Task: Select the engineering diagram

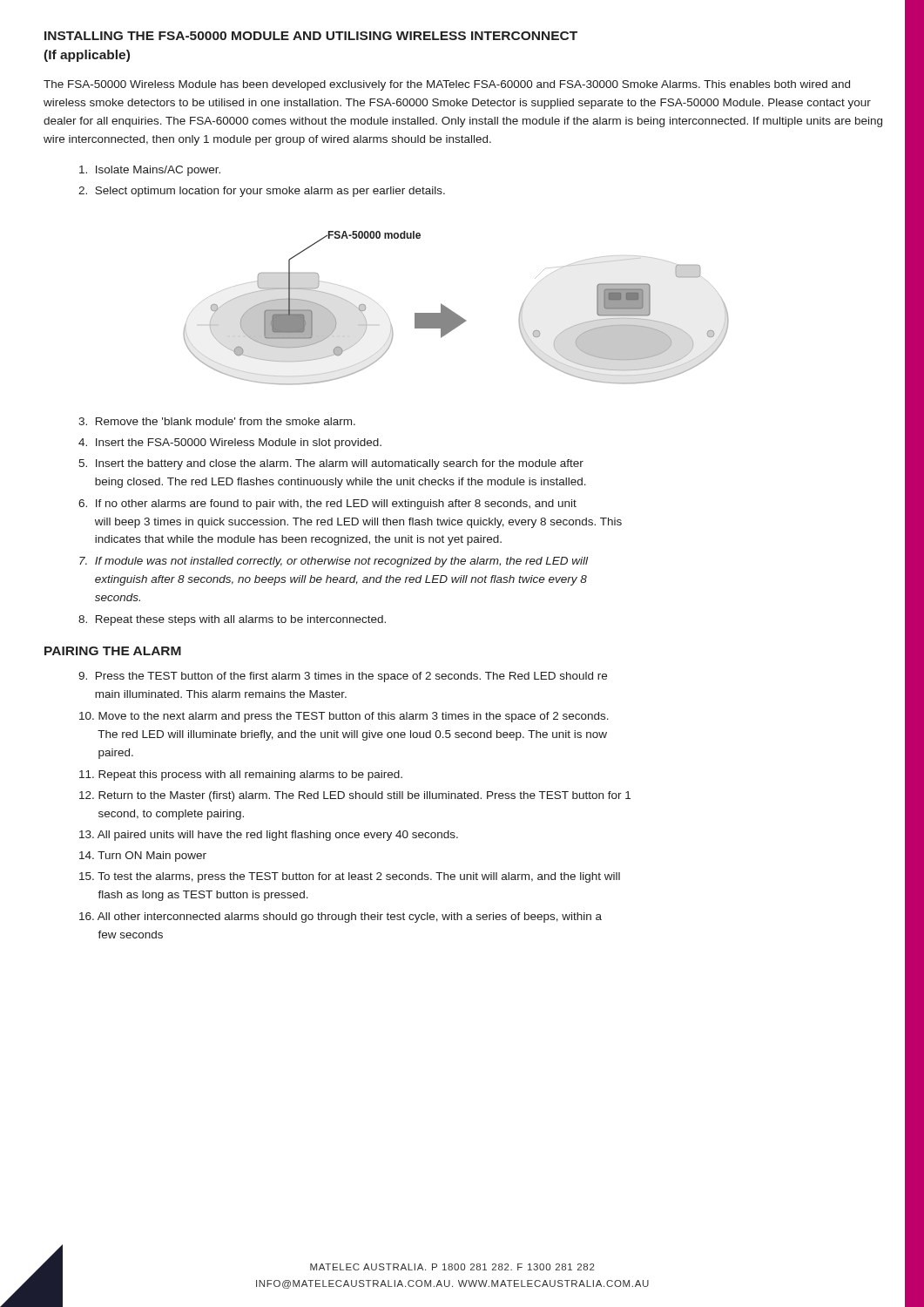Action: coord(466,307)
